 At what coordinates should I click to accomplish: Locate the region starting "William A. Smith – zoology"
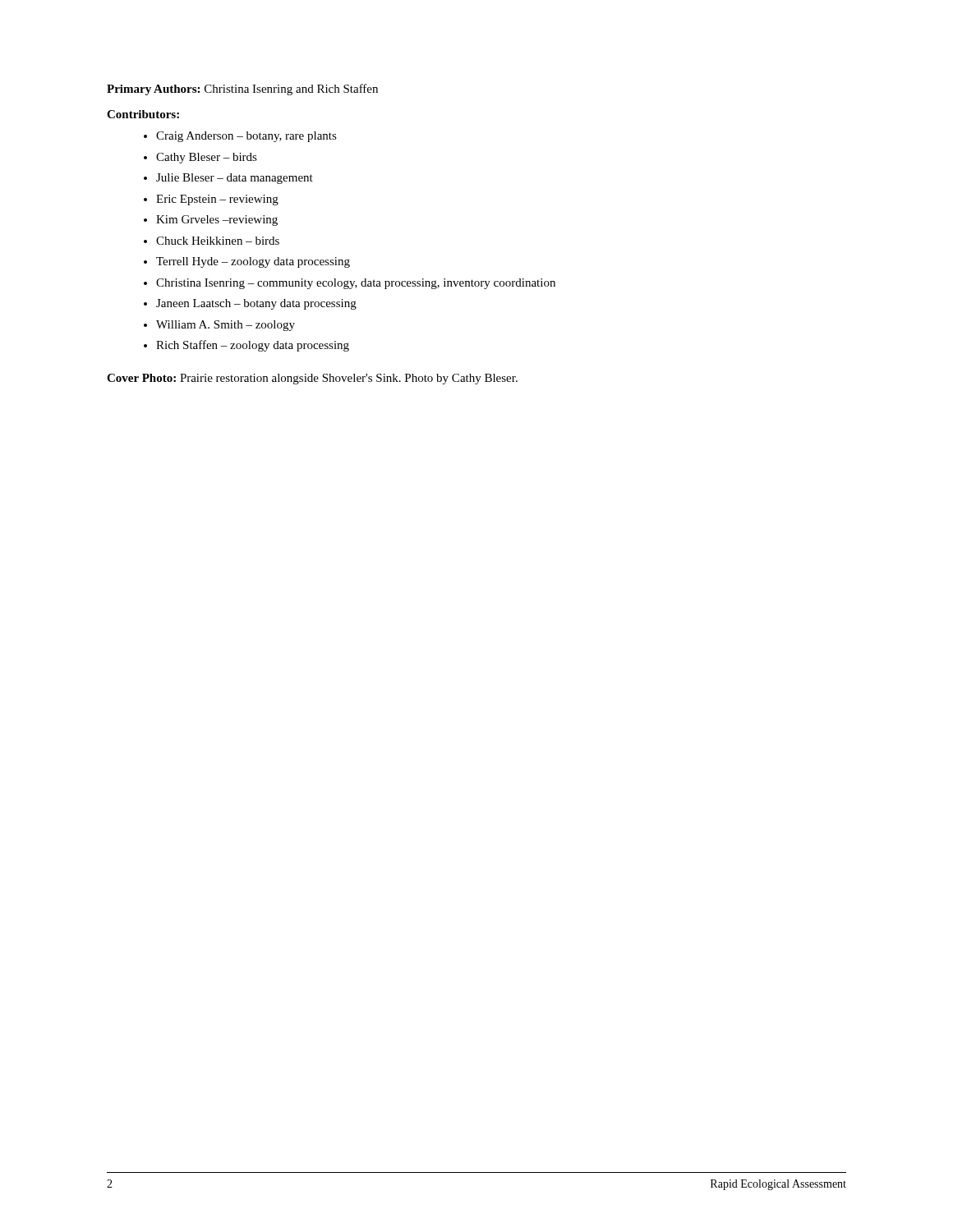tap(226, 324)
